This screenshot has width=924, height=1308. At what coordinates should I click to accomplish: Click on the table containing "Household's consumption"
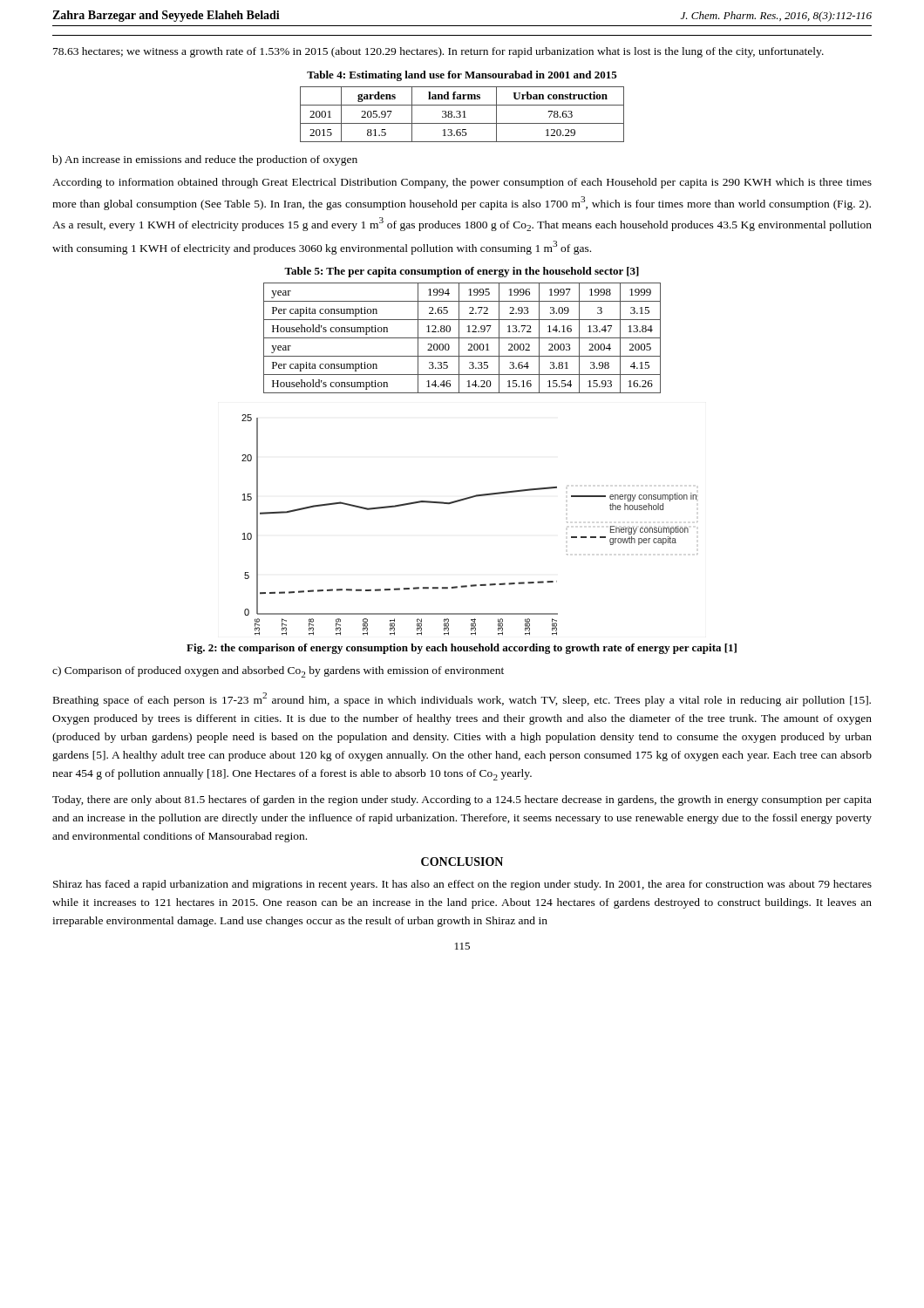pyautogui.click(x=462, y=338)
